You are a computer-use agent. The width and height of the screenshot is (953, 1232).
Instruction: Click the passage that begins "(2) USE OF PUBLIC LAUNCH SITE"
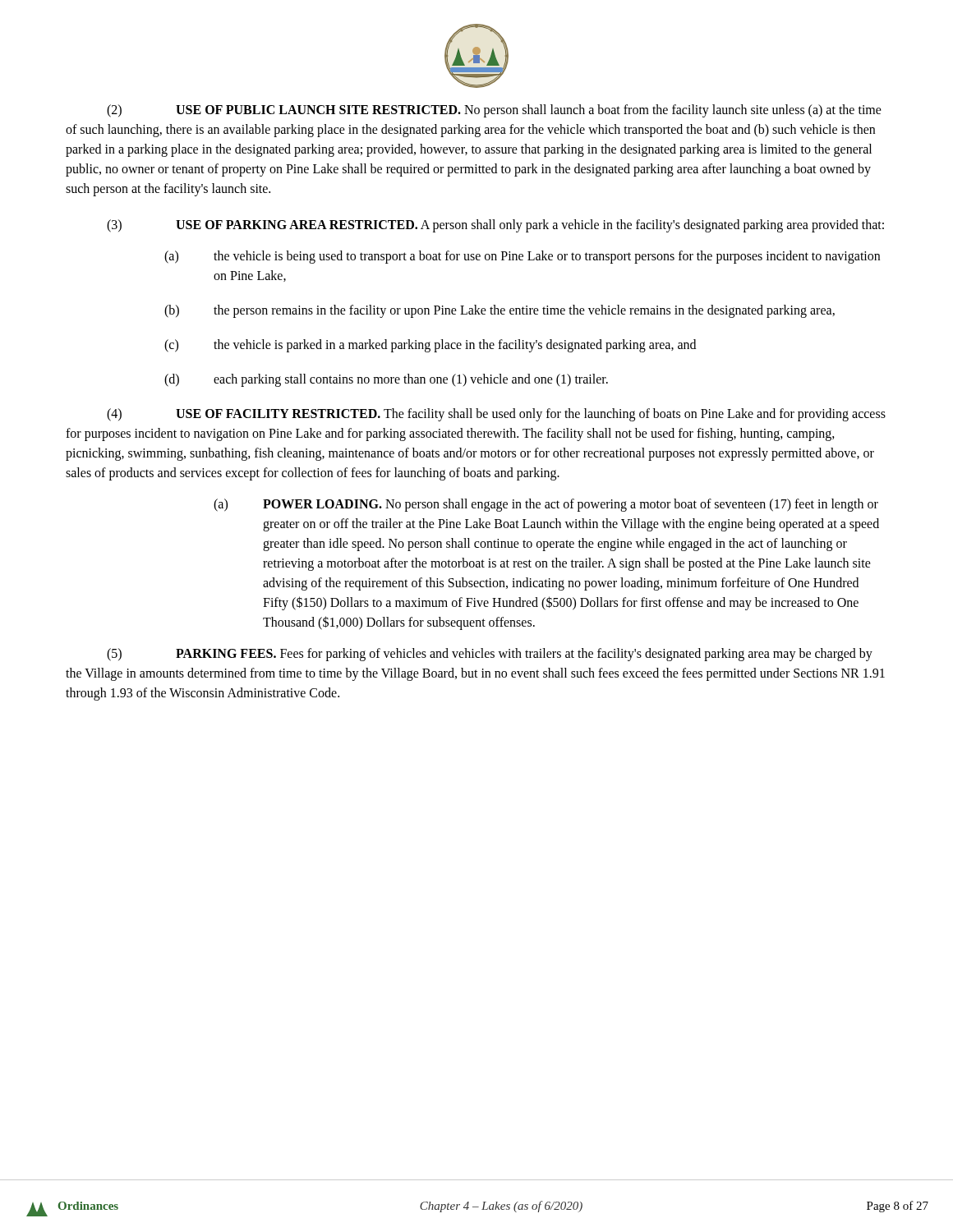[x=474, y=148]
